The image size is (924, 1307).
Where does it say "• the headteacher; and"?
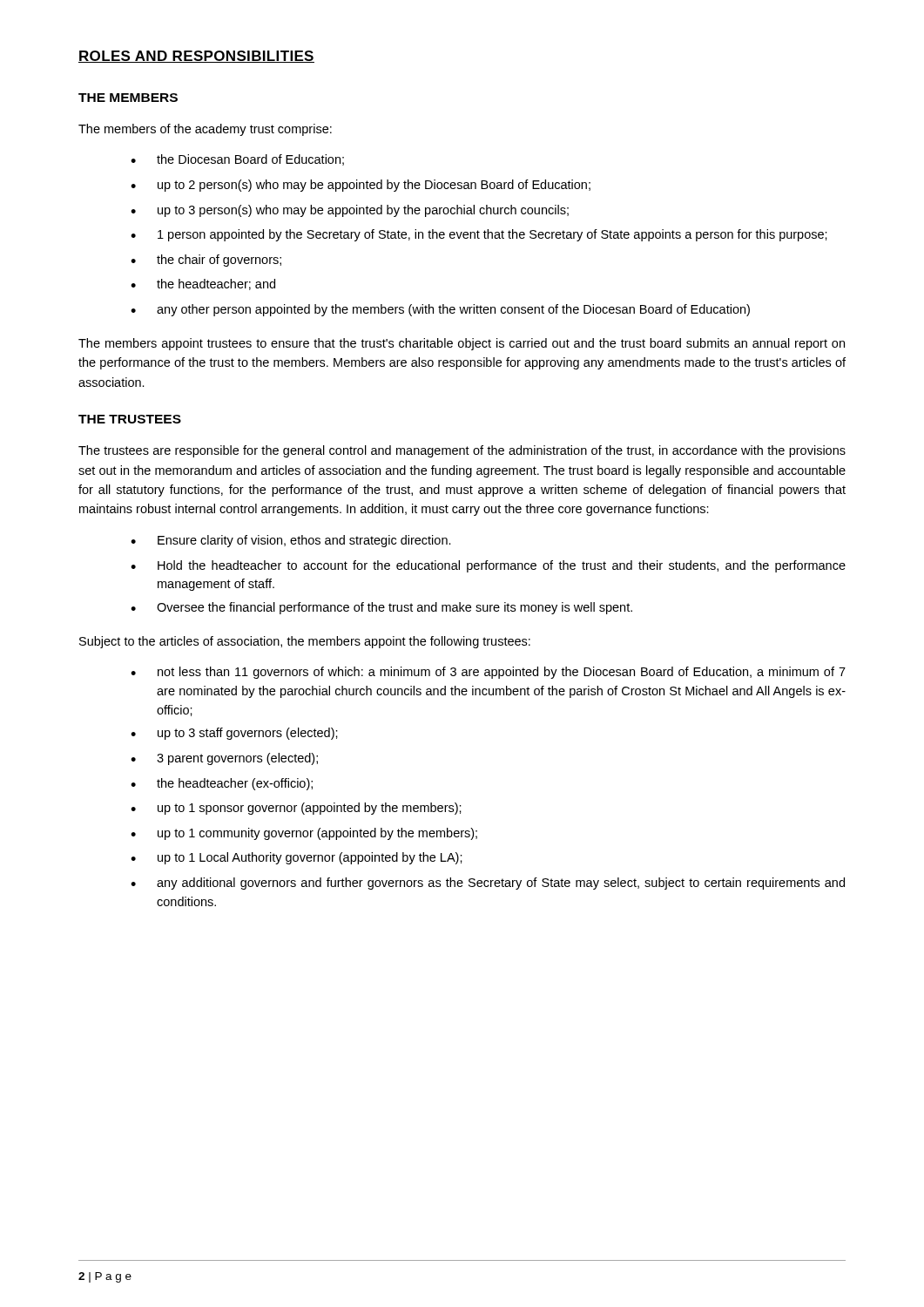[203, 284]
